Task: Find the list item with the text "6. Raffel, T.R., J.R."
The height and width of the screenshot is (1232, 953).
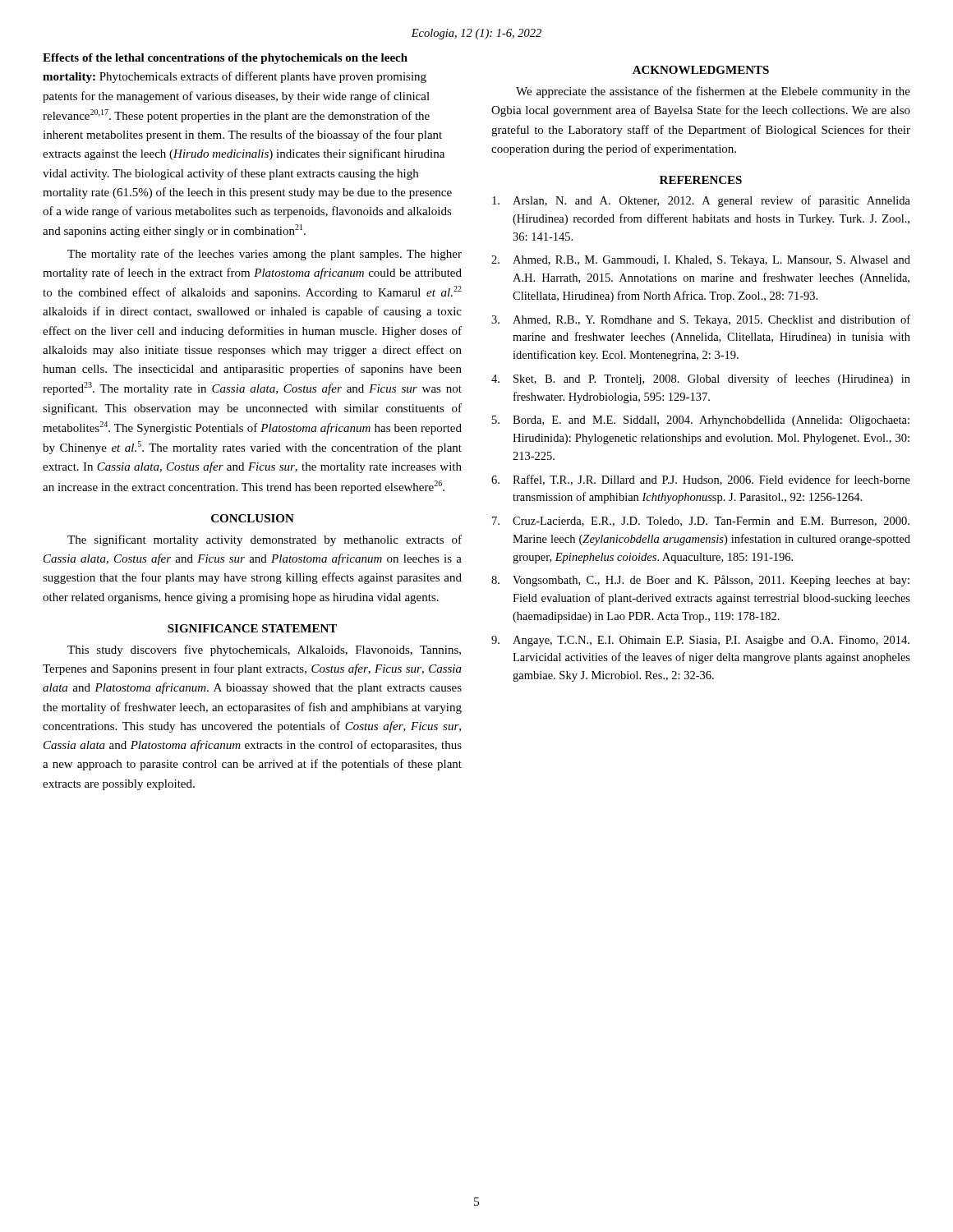Action: [701, 489]
